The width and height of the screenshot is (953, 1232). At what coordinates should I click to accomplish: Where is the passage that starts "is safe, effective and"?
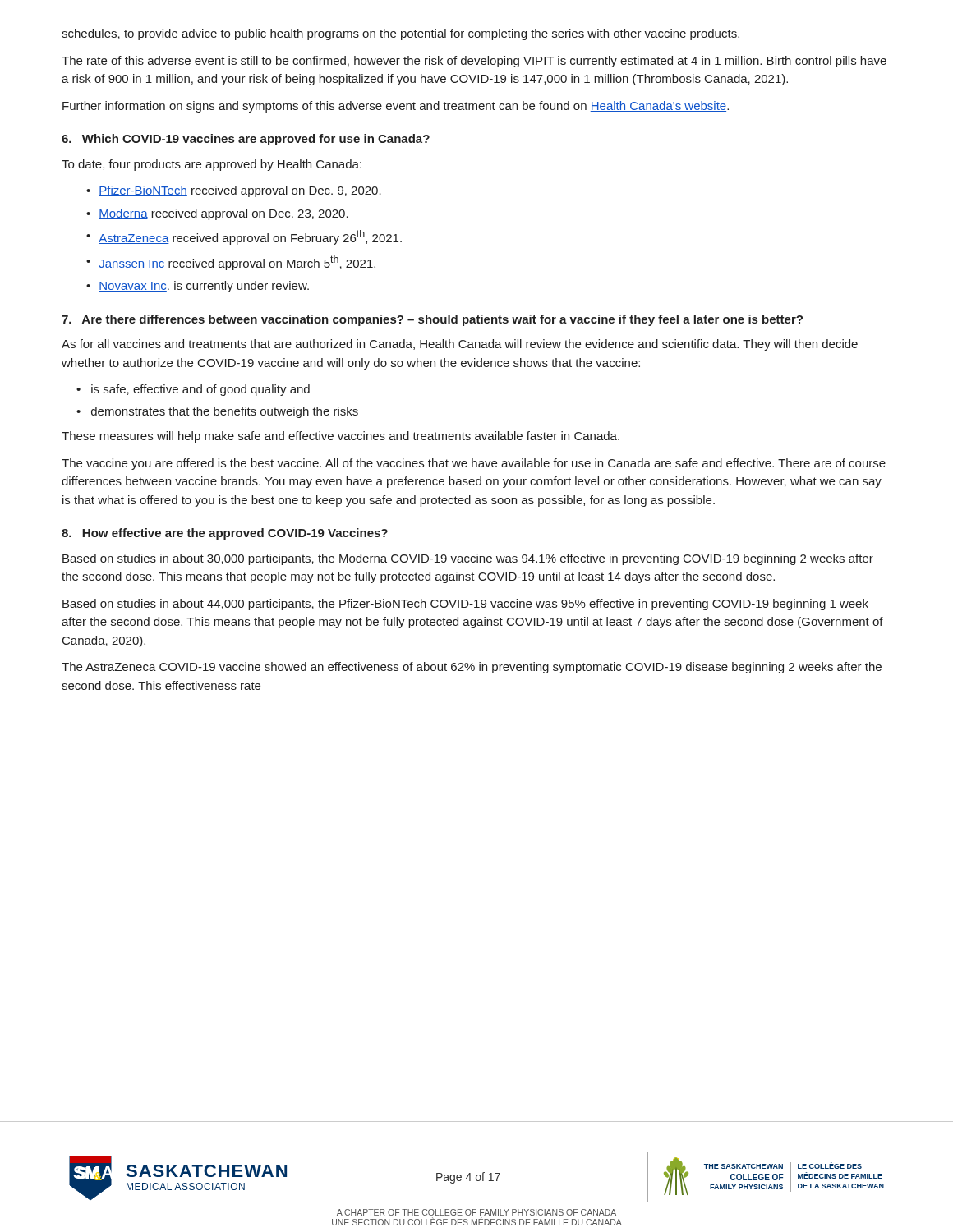tap(200, 390)
